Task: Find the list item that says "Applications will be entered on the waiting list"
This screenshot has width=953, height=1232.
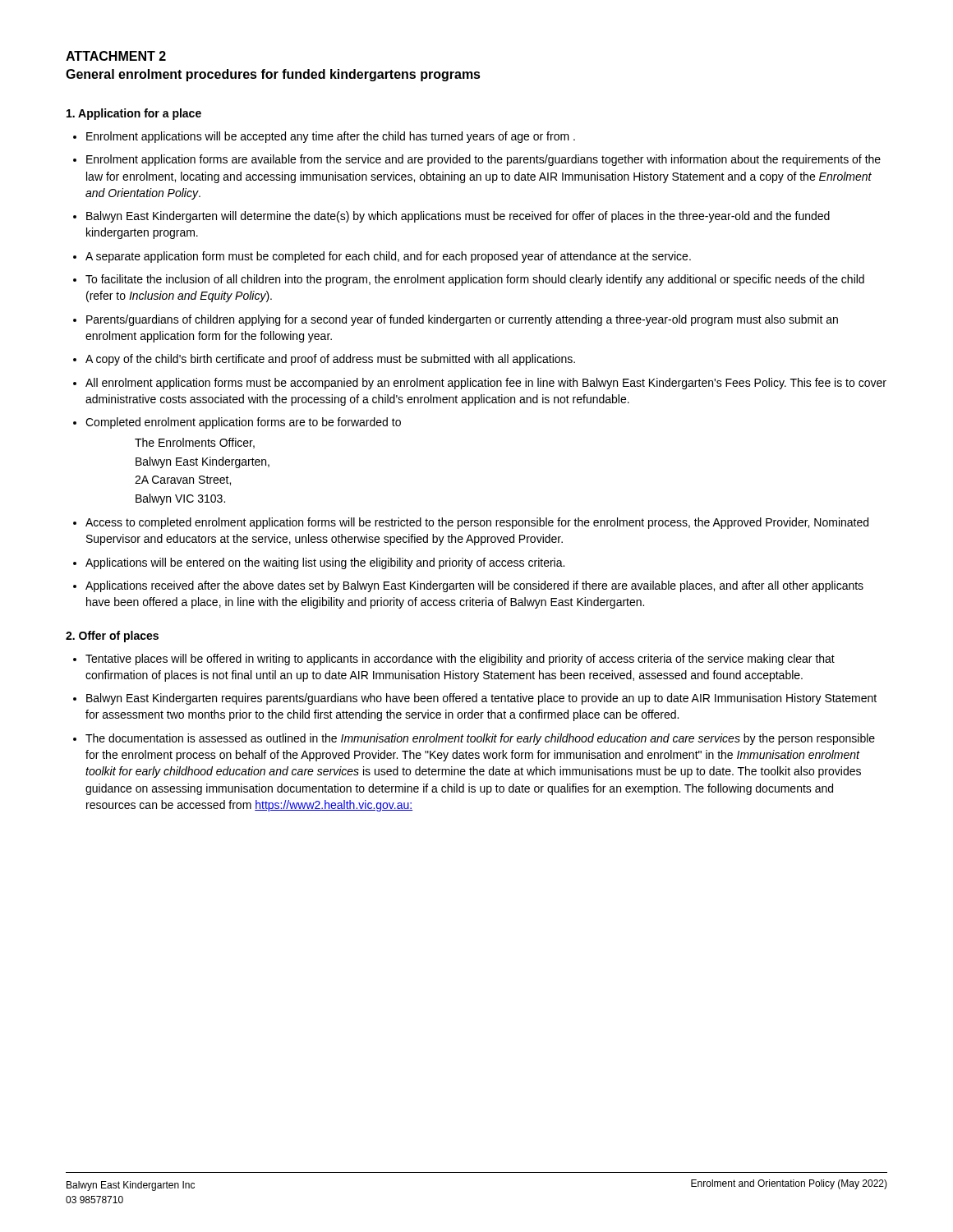Action: pos(326,562)
